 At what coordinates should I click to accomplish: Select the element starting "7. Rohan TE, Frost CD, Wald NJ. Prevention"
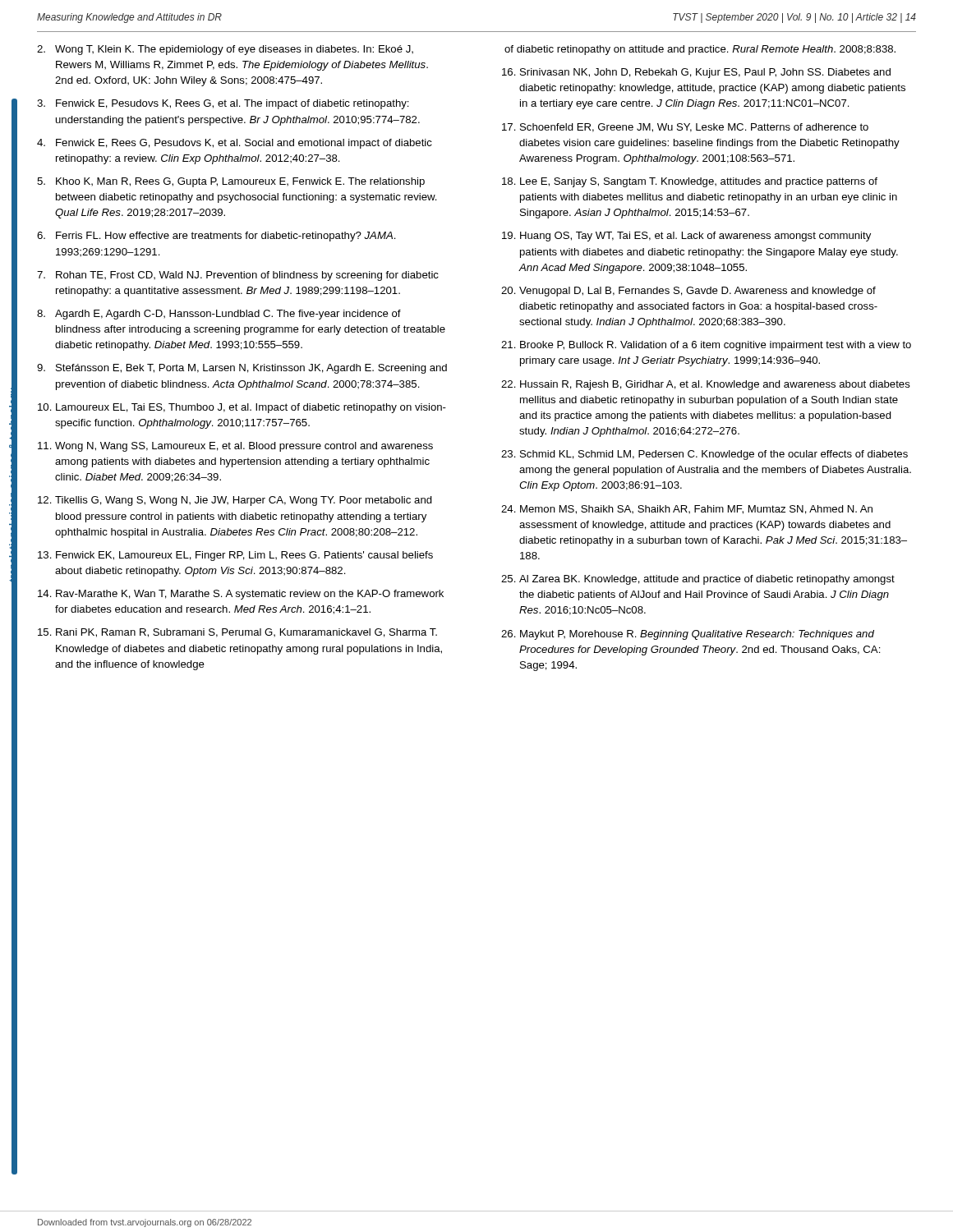(x=242, y=282)
